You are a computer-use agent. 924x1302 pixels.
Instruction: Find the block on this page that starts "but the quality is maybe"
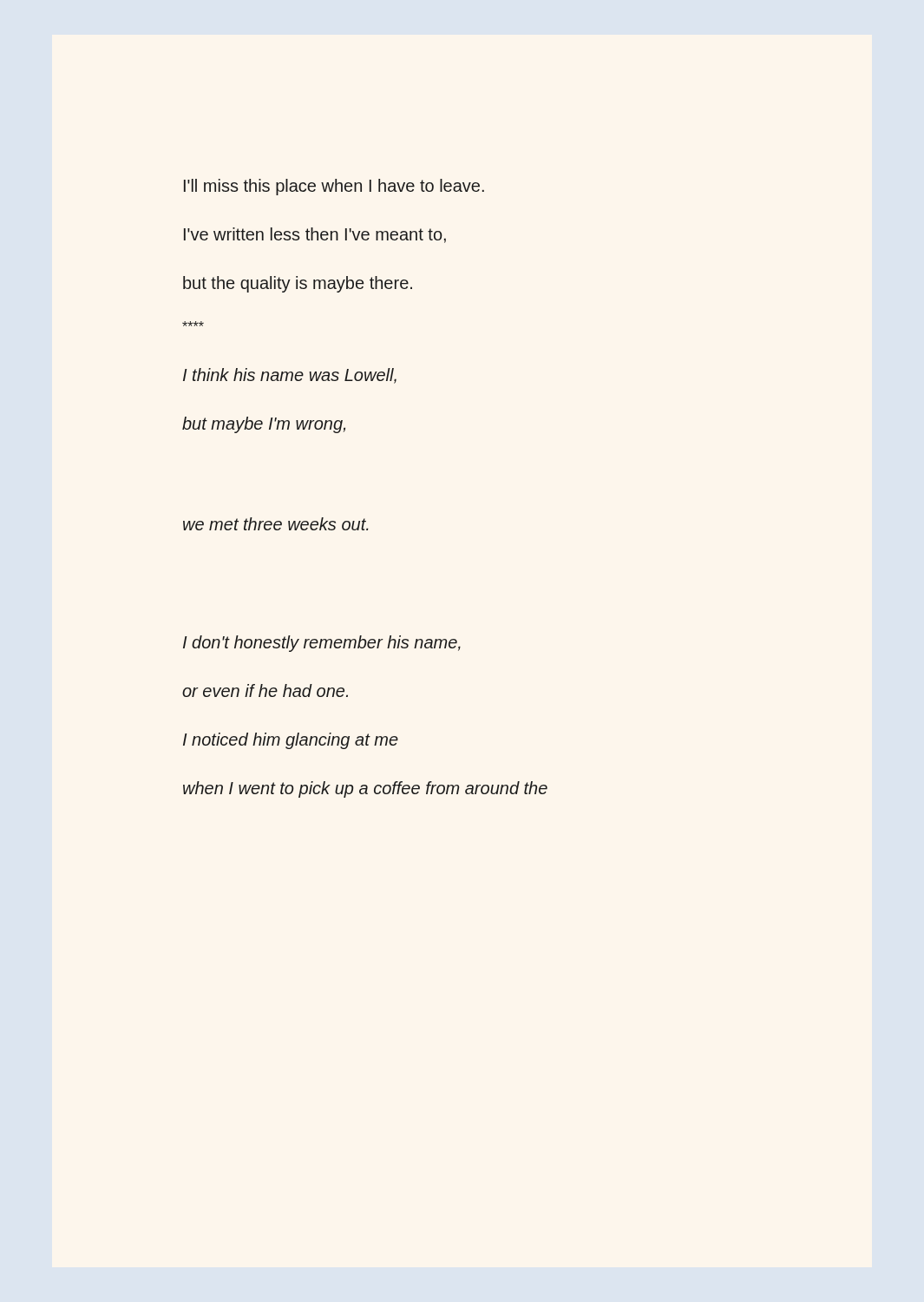point(298,283)
